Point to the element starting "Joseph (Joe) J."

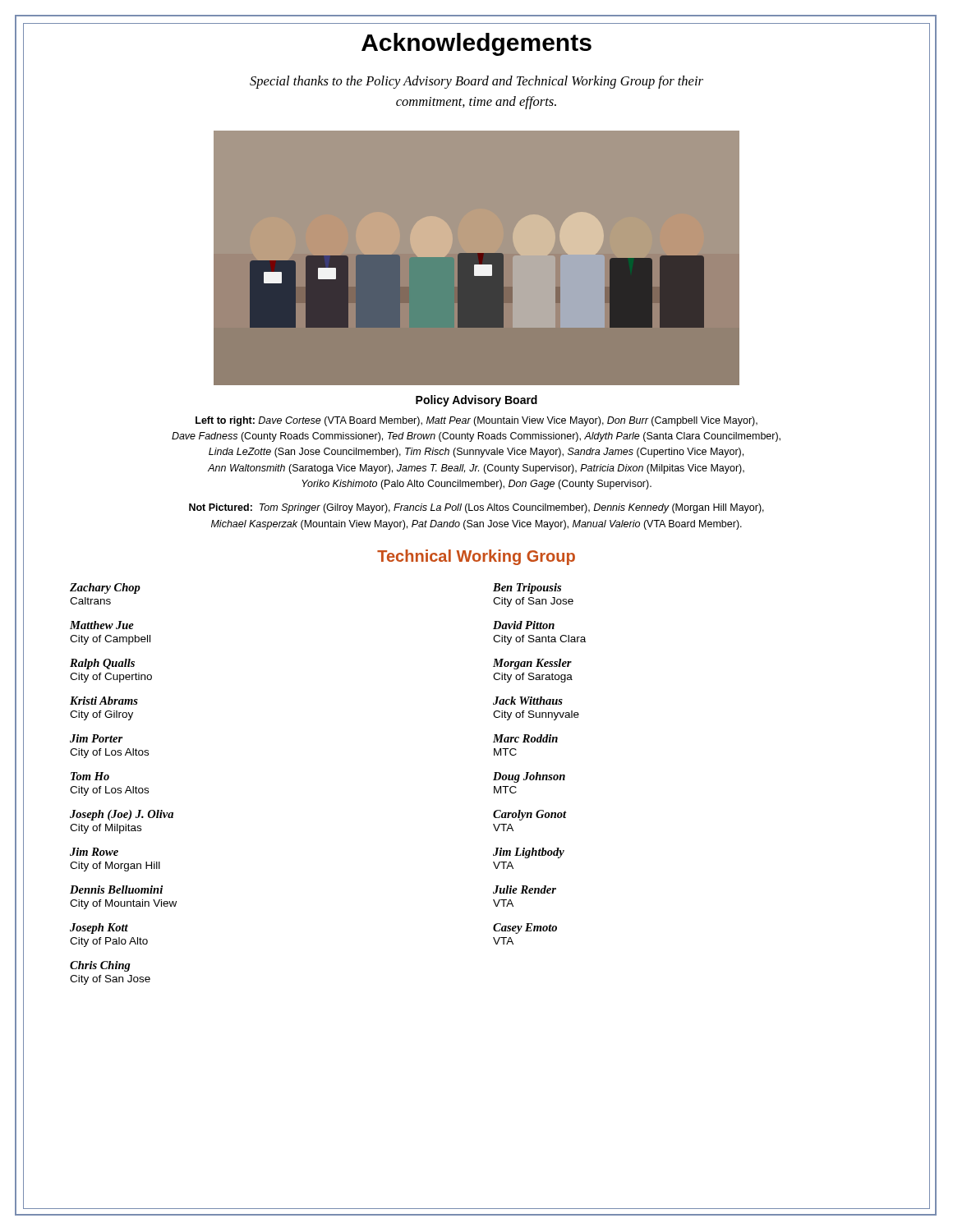tap(122, 815)
